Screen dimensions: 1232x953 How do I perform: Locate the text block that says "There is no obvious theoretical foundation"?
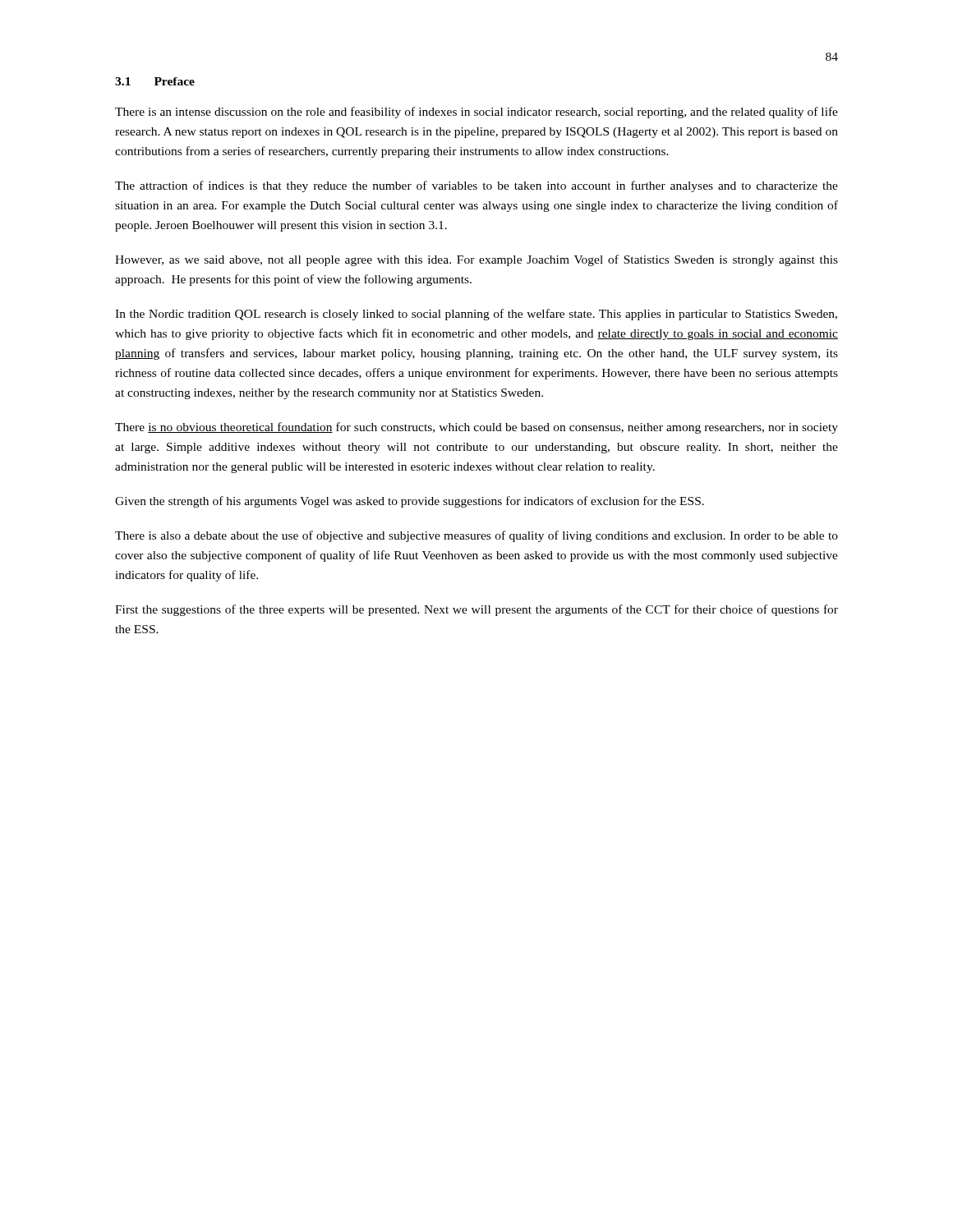[476, 447]
